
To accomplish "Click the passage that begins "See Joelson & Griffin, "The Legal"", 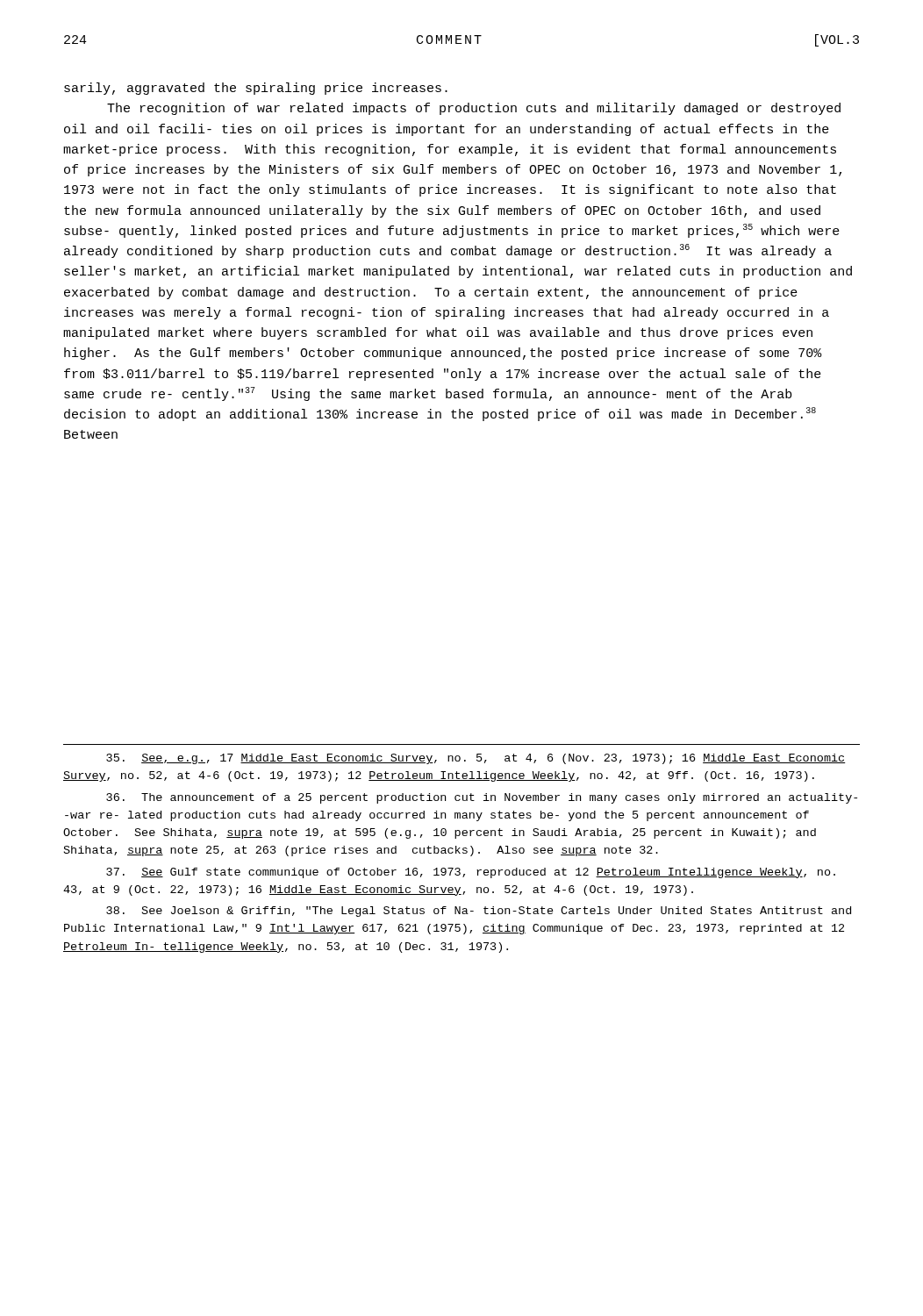I will click(x=458, y=929).
